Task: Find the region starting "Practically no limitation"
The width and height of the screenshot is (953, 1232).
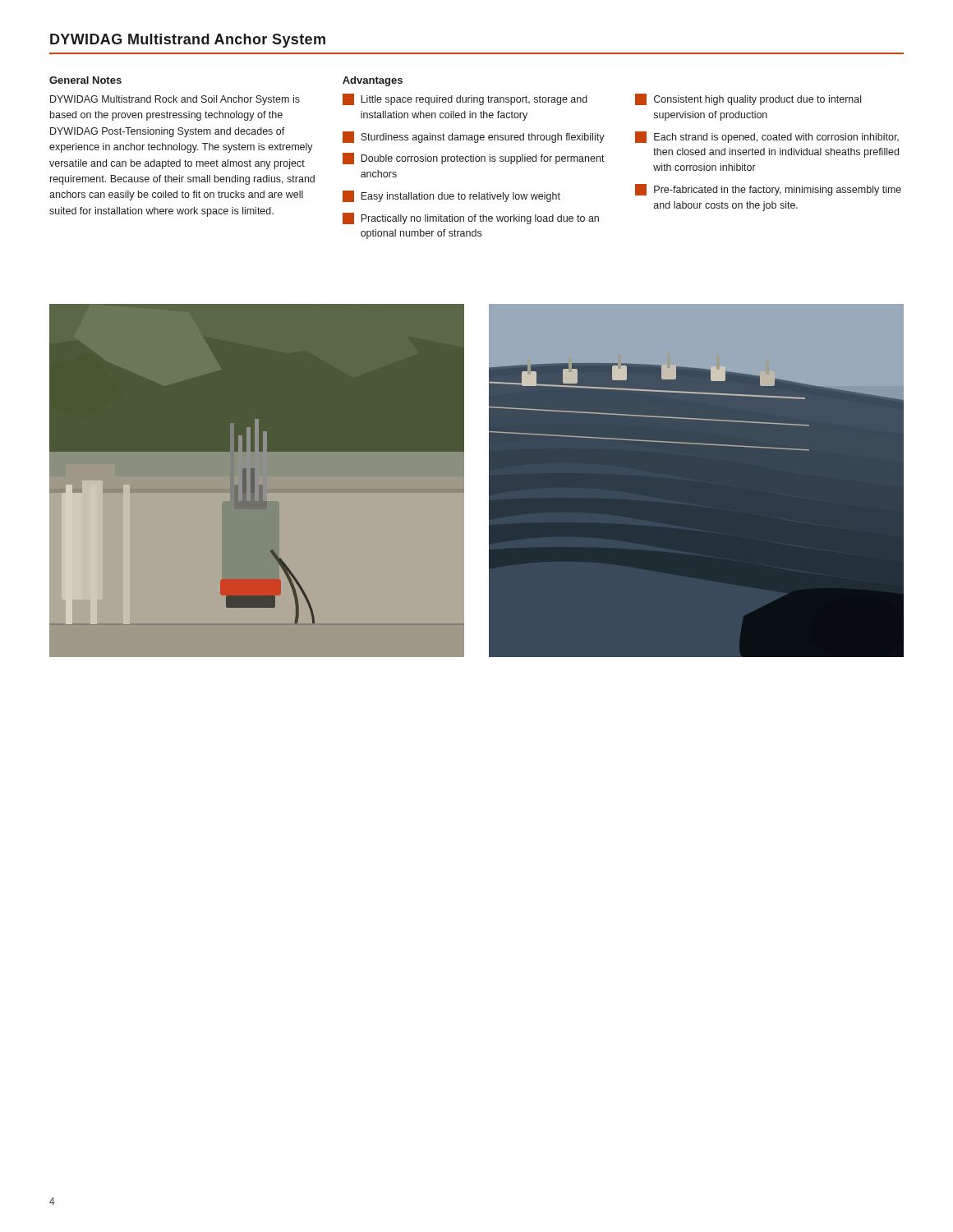Action: [476, 226]
